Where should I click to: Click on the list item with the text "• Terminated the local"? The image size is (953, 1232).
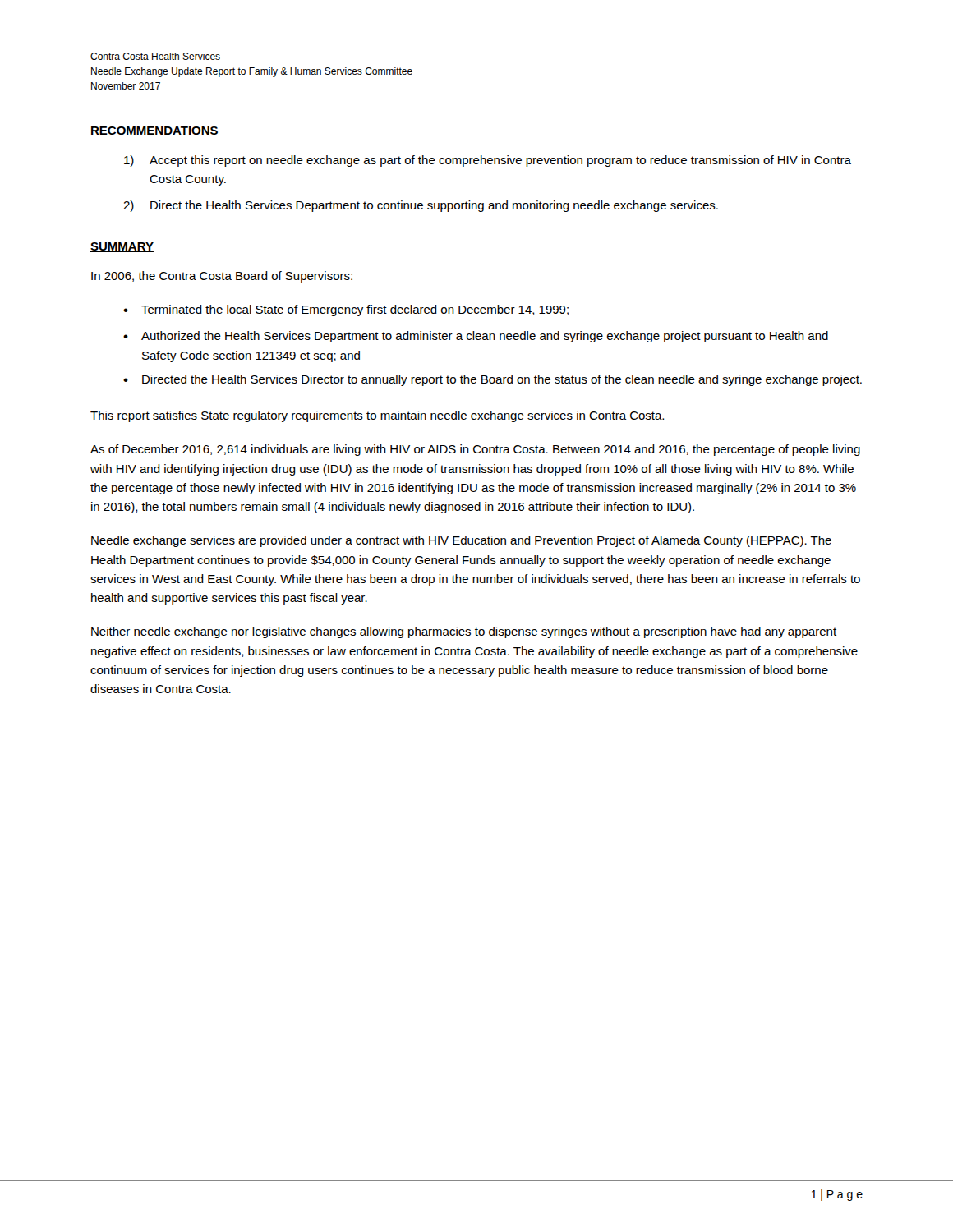tap(346, 311)
